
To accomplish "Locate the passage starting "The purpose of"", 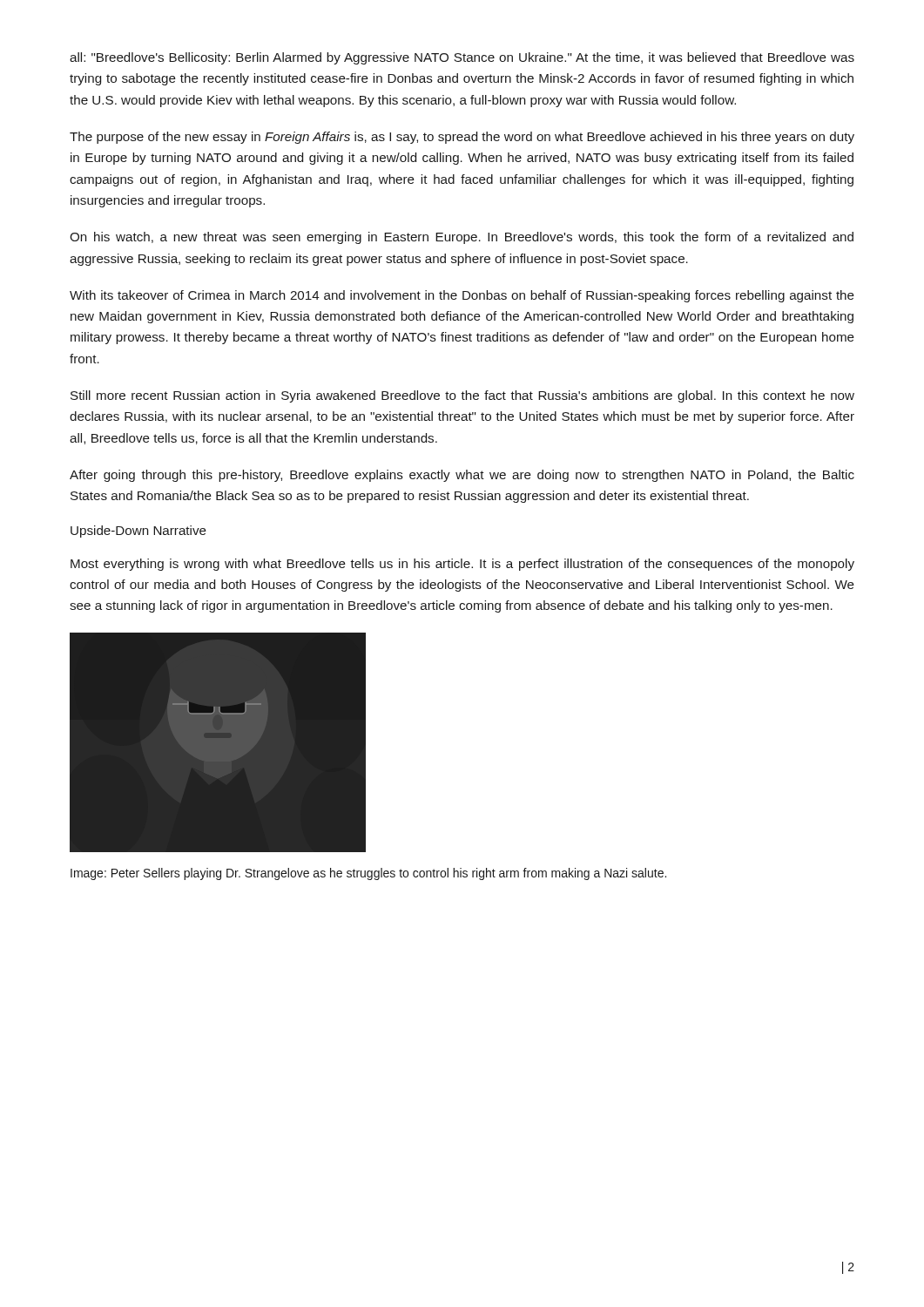I will point(462,168).
